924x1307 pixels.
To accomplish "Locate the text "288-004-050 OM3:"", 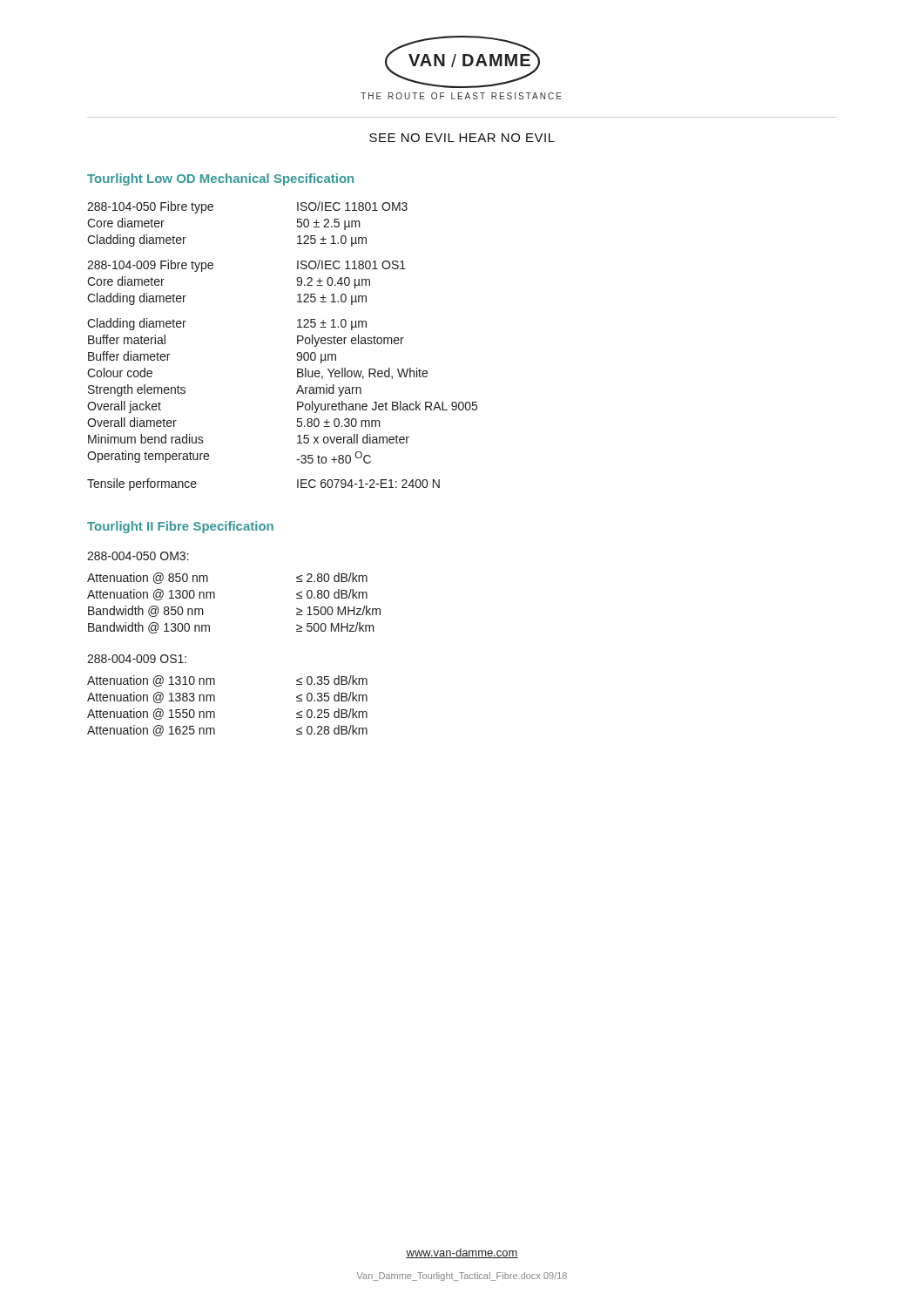I will tap(138, 556).
